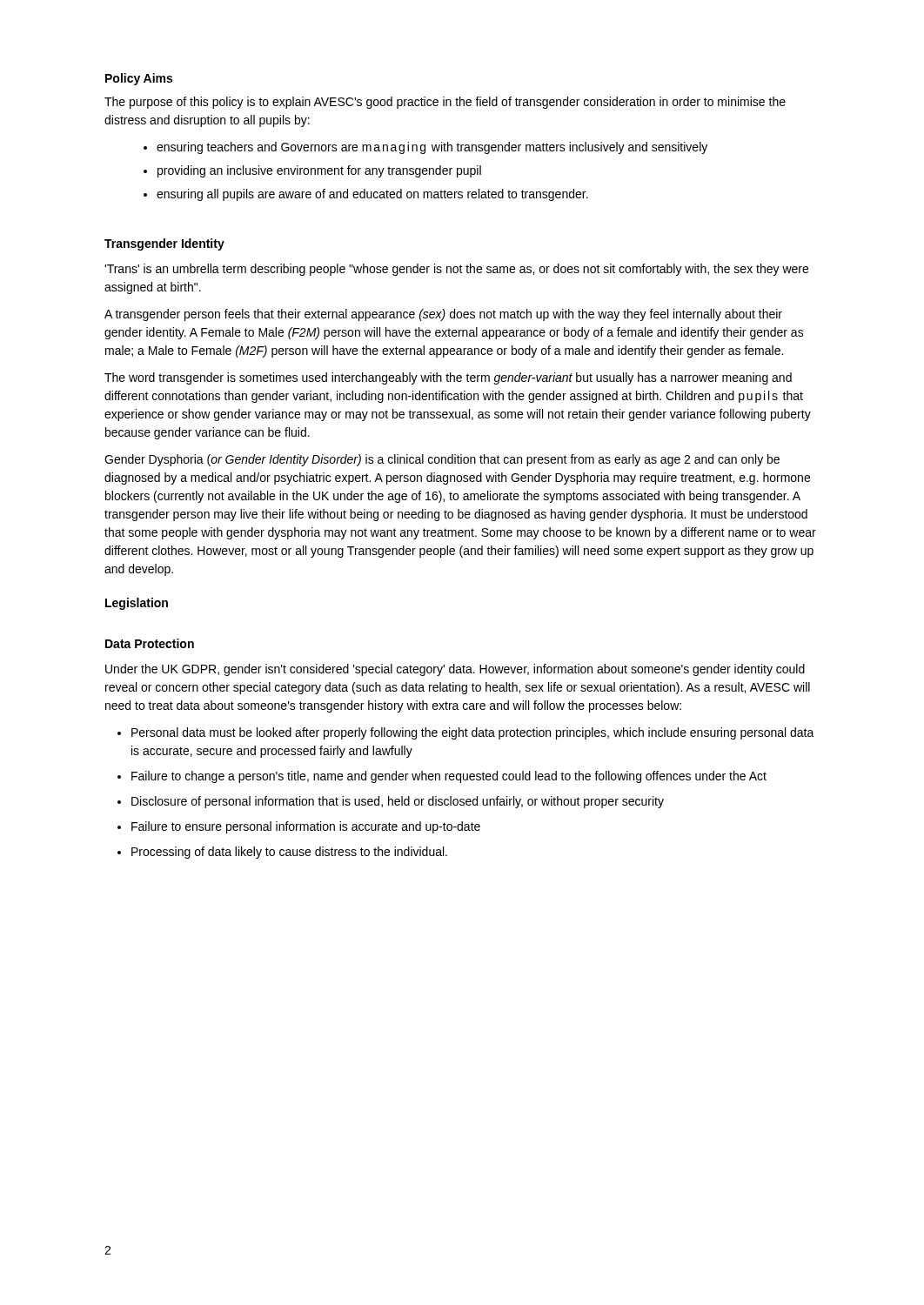This screenshot has height=1305, width=924.
Task: Find the text block containing "A transgender person feels that their external"
Action: (454, 332)
